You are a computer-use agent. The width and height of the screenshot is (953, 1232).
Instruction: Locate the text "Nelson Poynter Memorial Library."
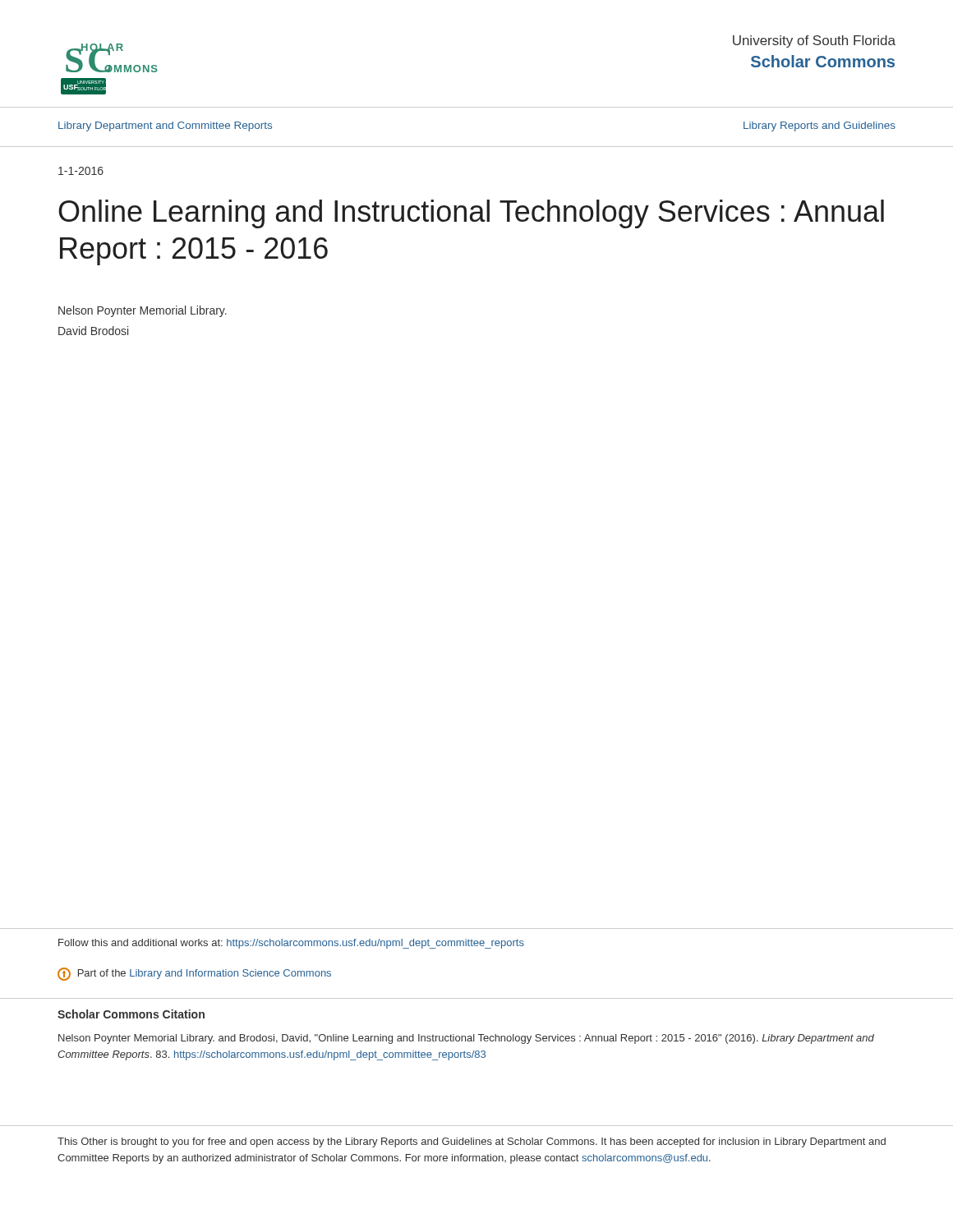pos(142,310)
